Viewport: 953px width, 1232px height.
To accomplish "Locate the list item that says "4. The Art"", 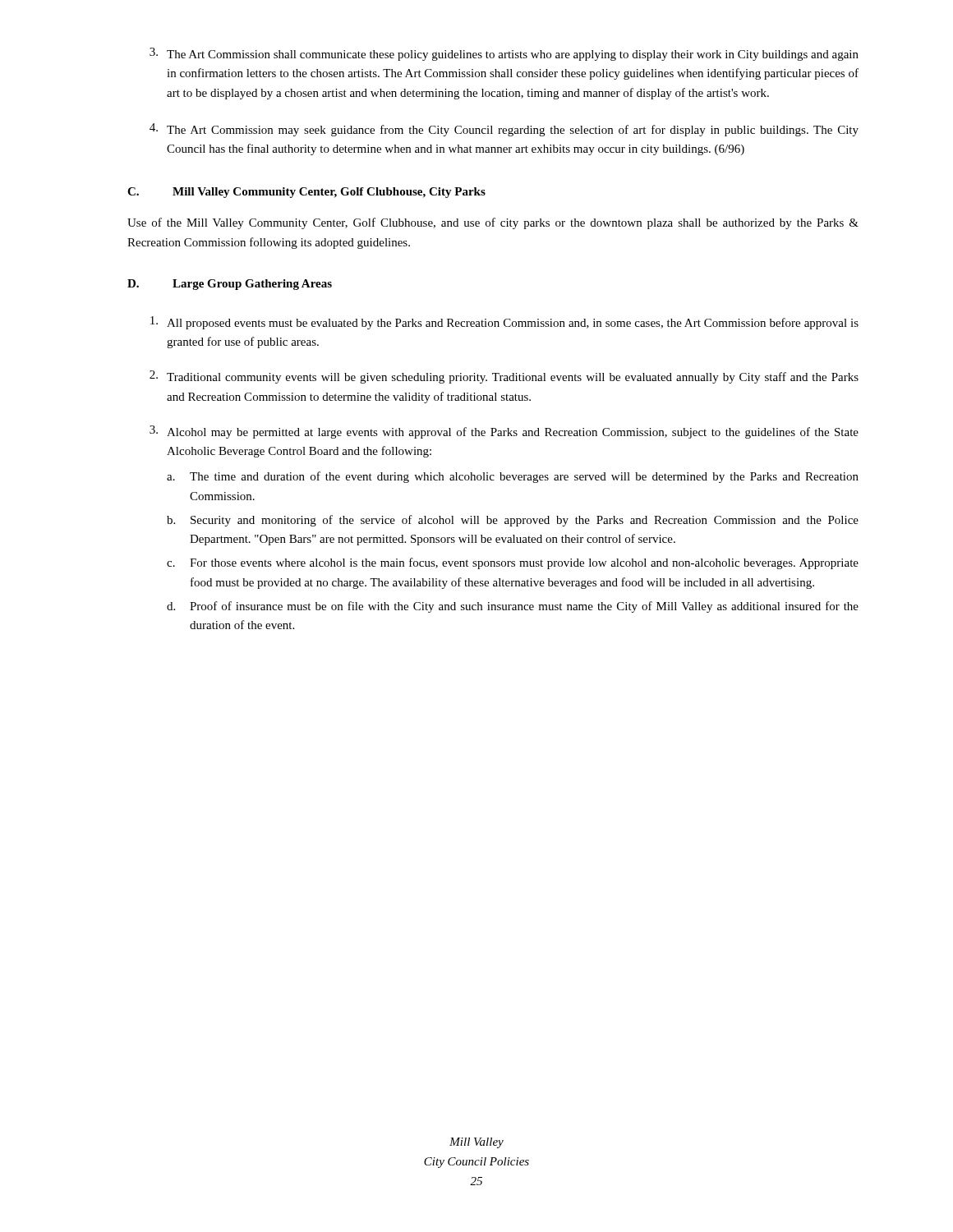I will [x=493, y=140].
